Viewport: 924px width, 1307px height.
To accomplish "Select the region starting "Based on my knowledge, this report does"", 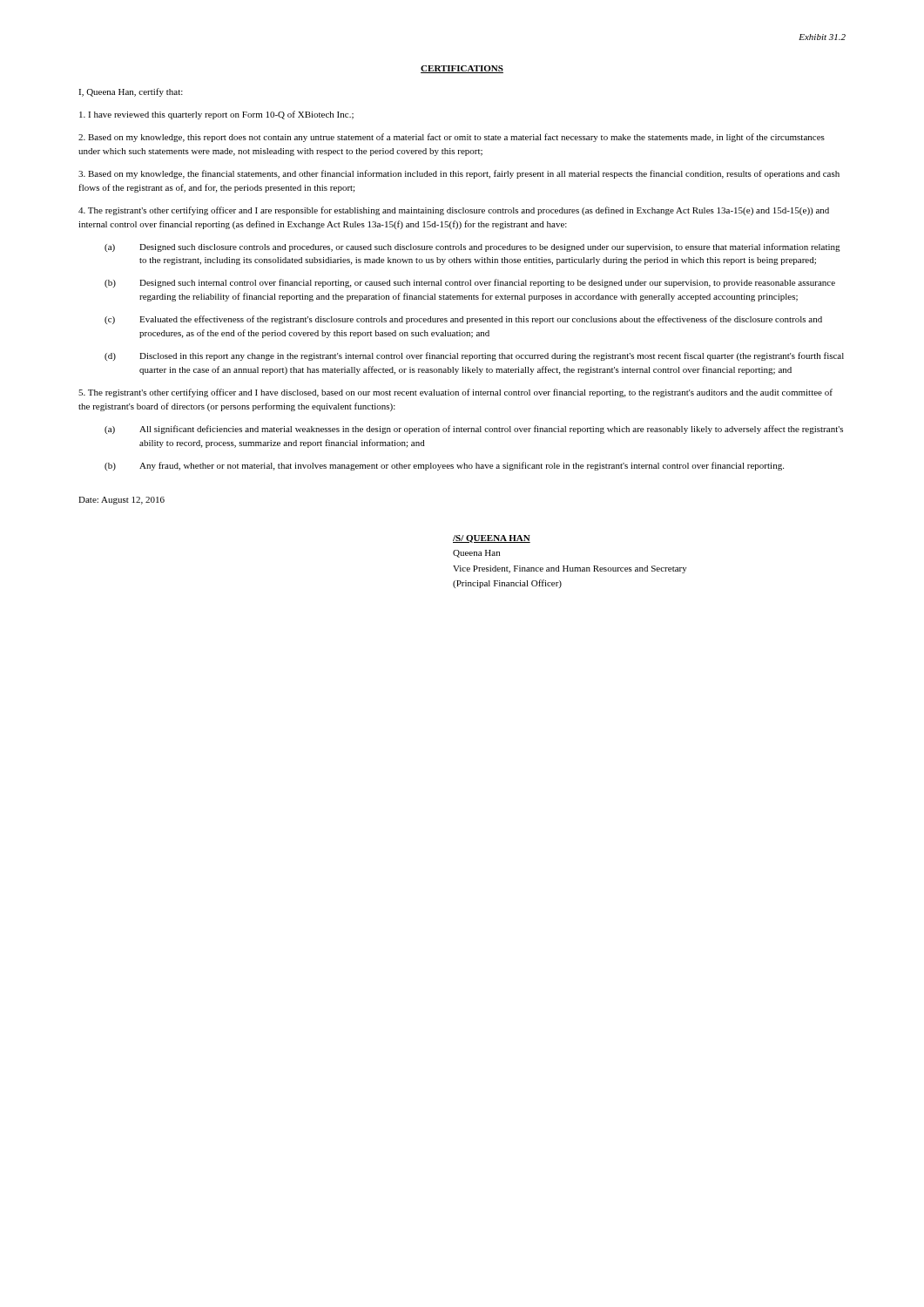I will click(451, 144).
